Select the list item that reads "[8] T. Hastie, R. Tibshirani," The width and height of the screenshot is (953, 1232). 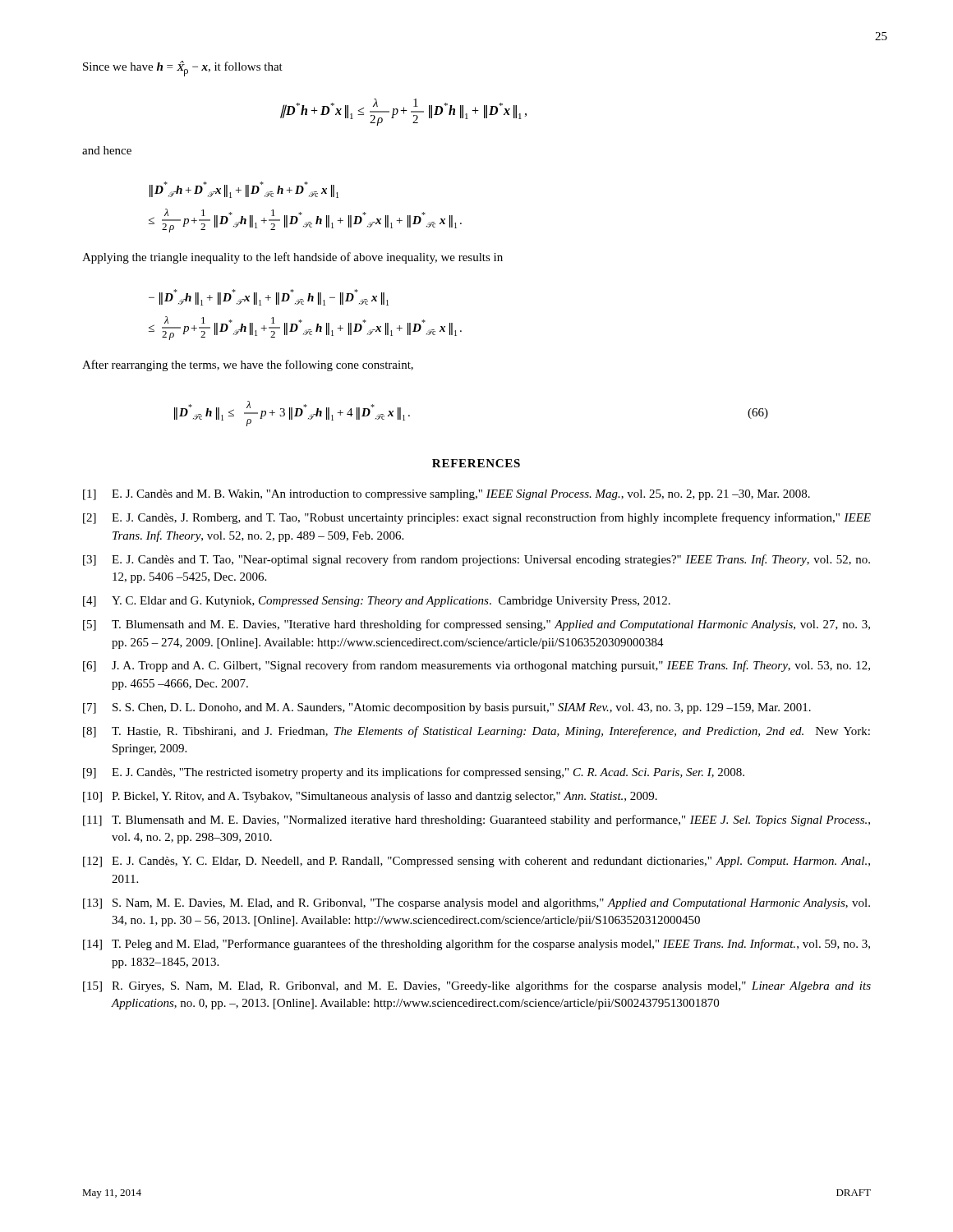click(x=476, y=740)
